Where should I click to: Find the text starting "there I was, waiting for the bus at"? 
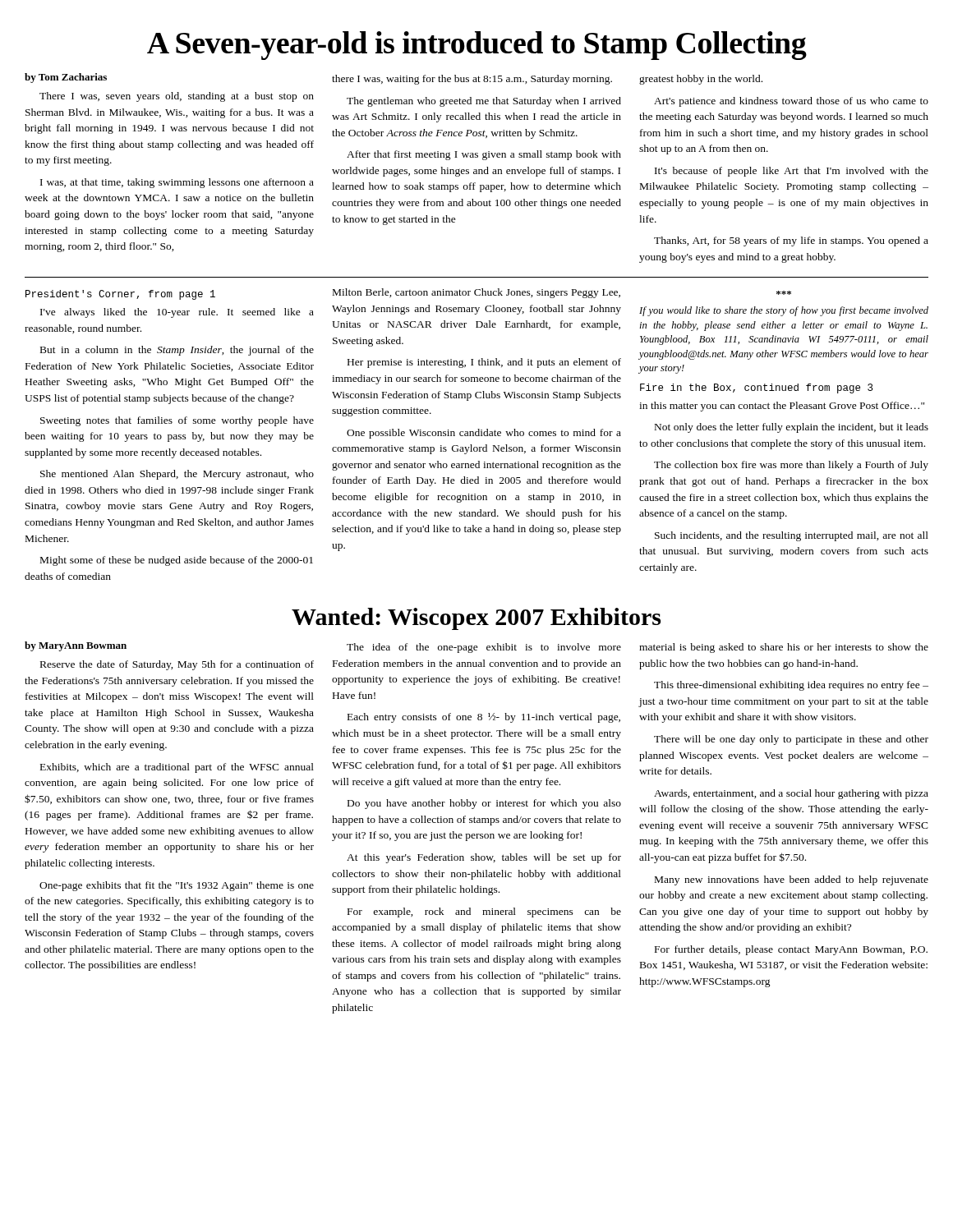point(476,149)
